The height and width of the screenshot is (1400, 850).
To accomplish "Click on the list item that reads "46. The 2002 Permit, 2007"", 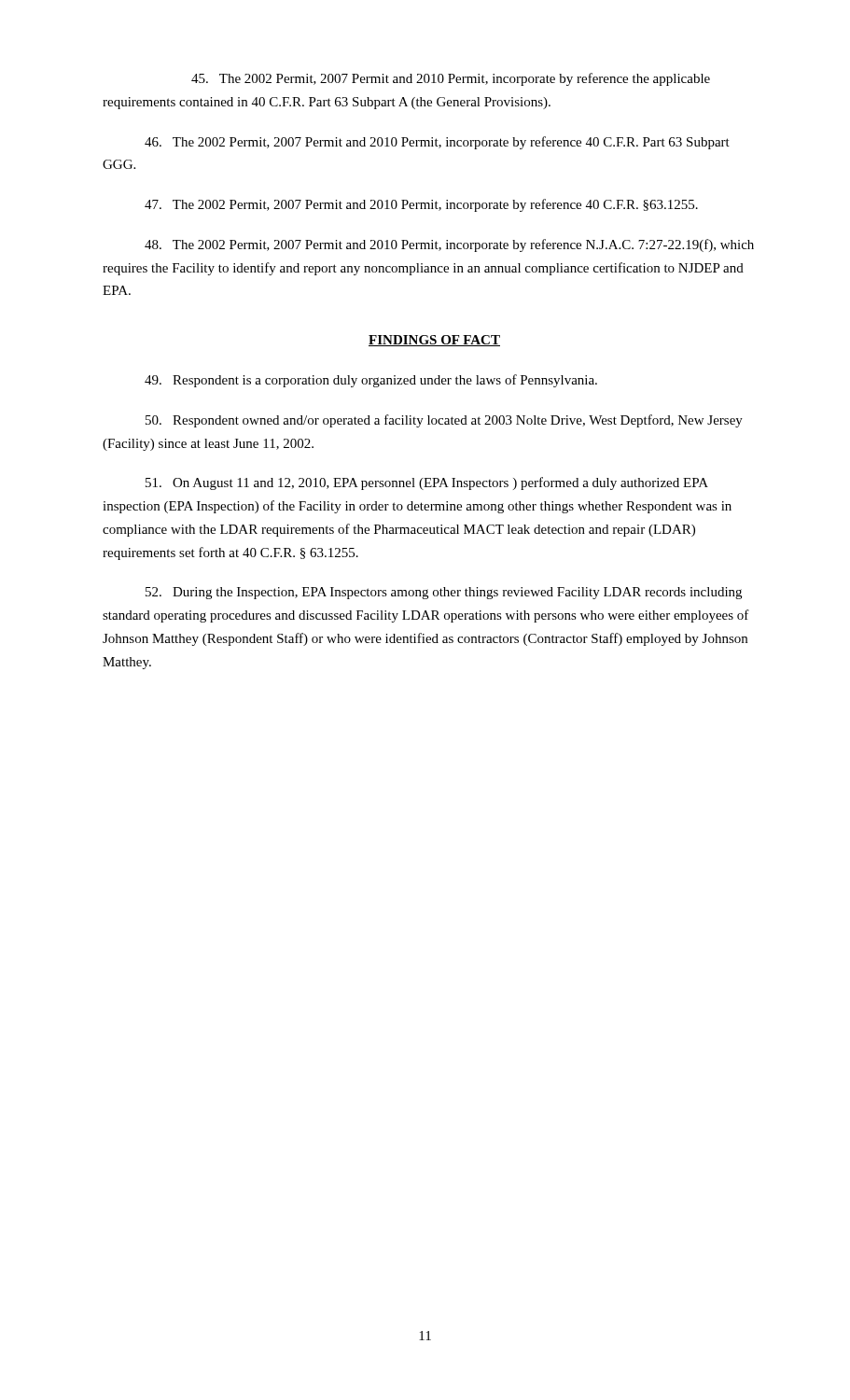I will pos(416,153).
